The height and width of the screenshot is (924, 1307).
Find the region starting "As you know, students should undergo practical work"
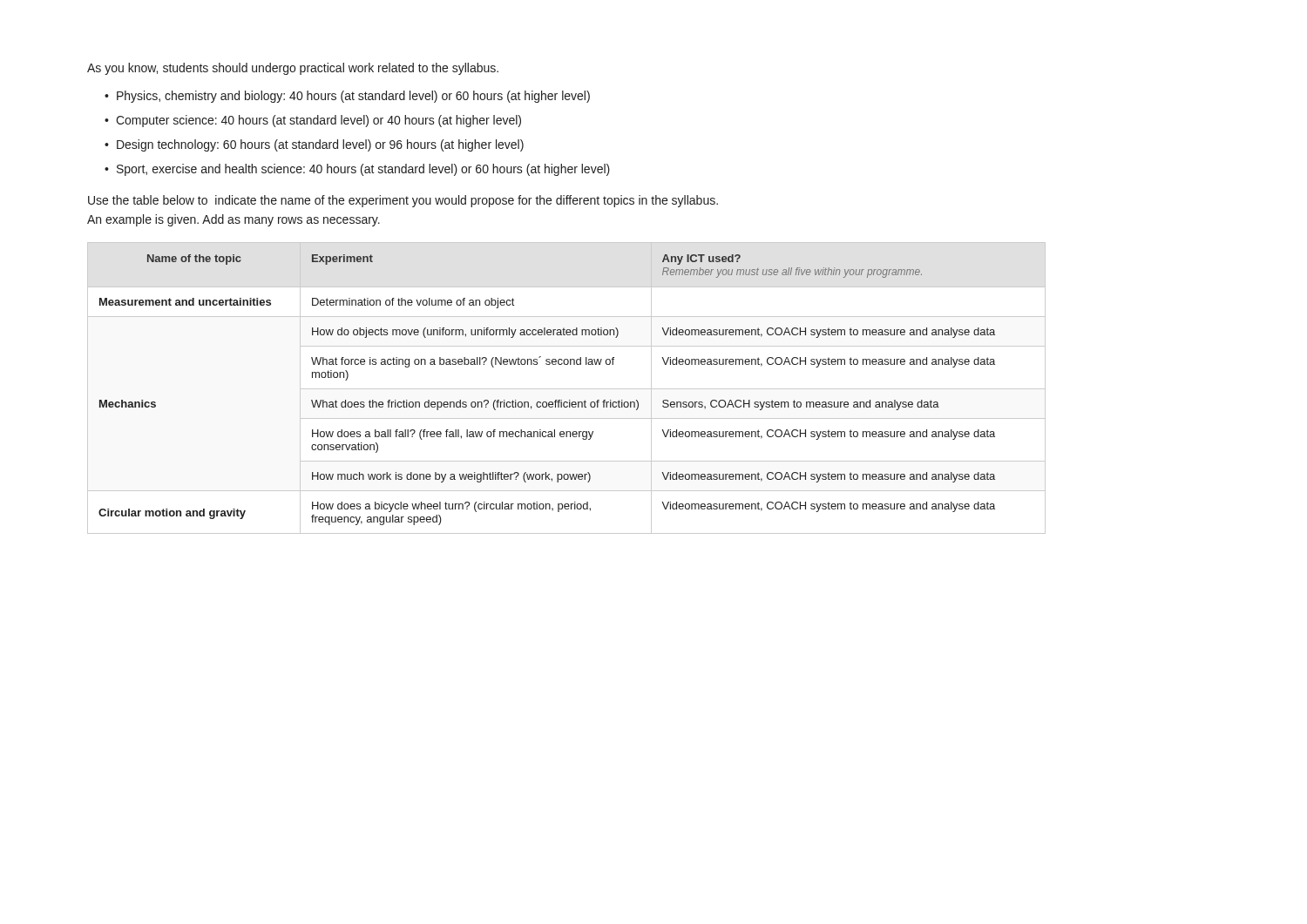(x=293, y=68)
